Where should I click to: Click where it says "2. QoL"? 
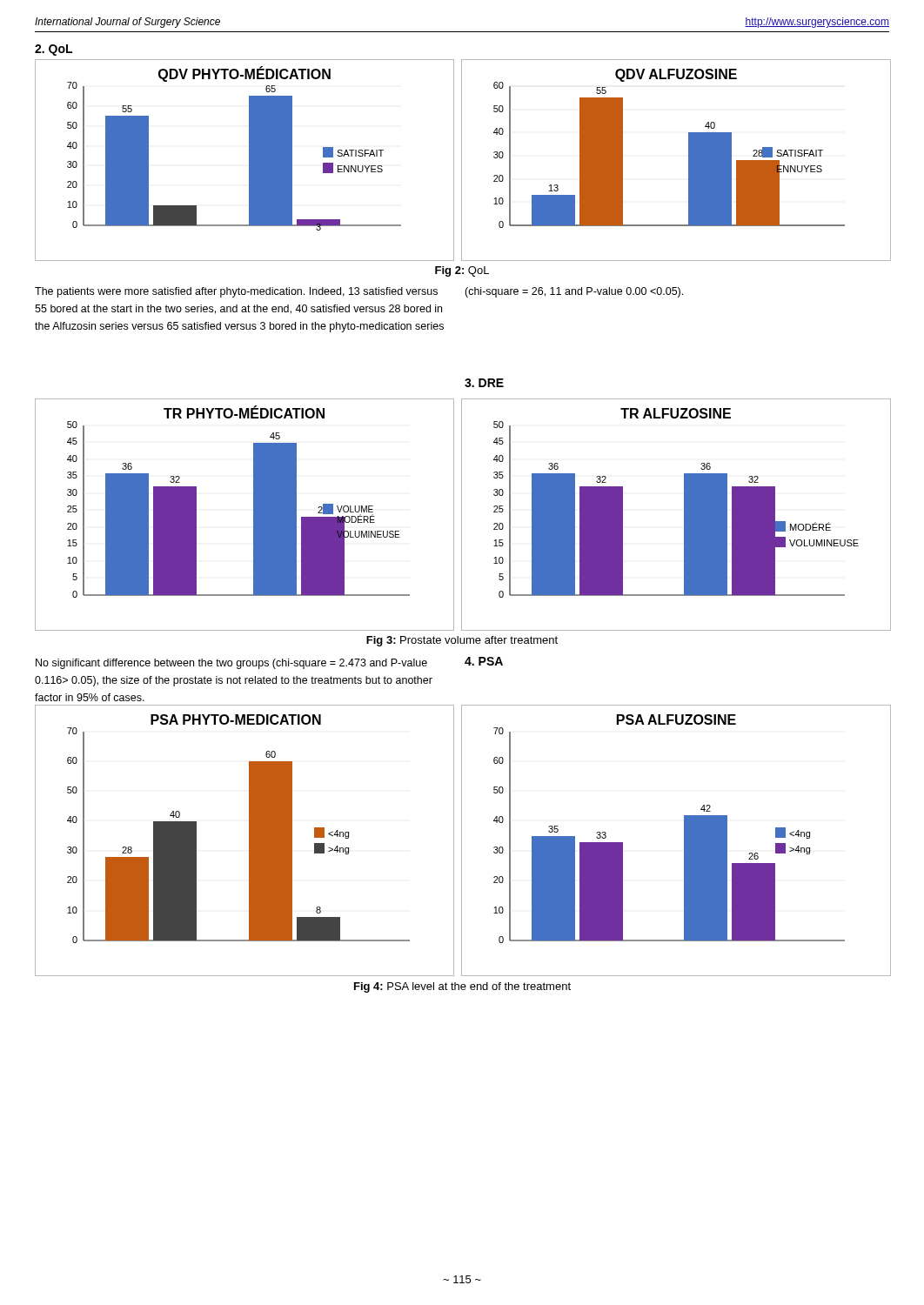[x=54, y=49]
